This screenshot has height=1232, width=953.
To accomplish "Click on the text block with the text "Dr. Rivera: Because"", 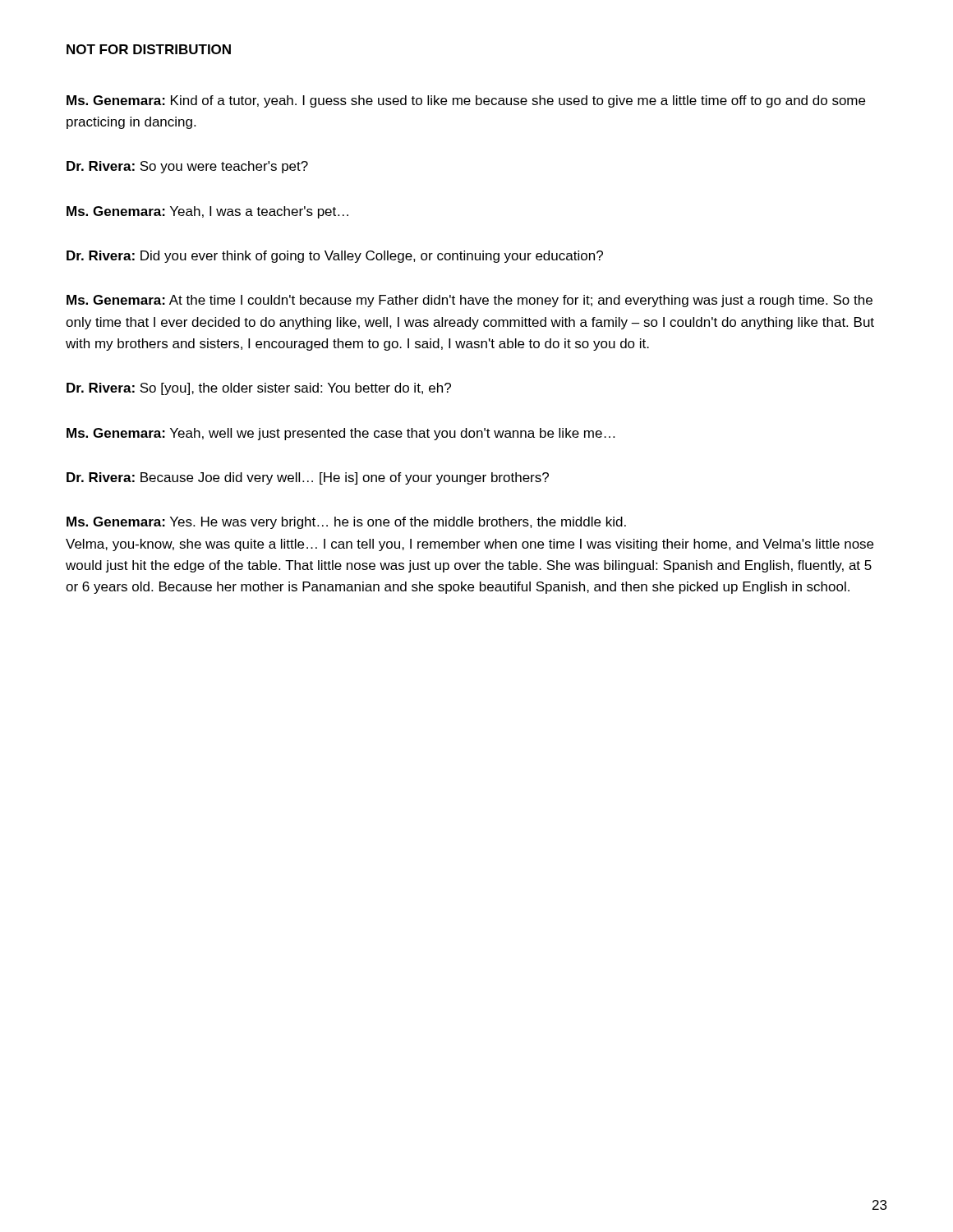I will [308, 478].
